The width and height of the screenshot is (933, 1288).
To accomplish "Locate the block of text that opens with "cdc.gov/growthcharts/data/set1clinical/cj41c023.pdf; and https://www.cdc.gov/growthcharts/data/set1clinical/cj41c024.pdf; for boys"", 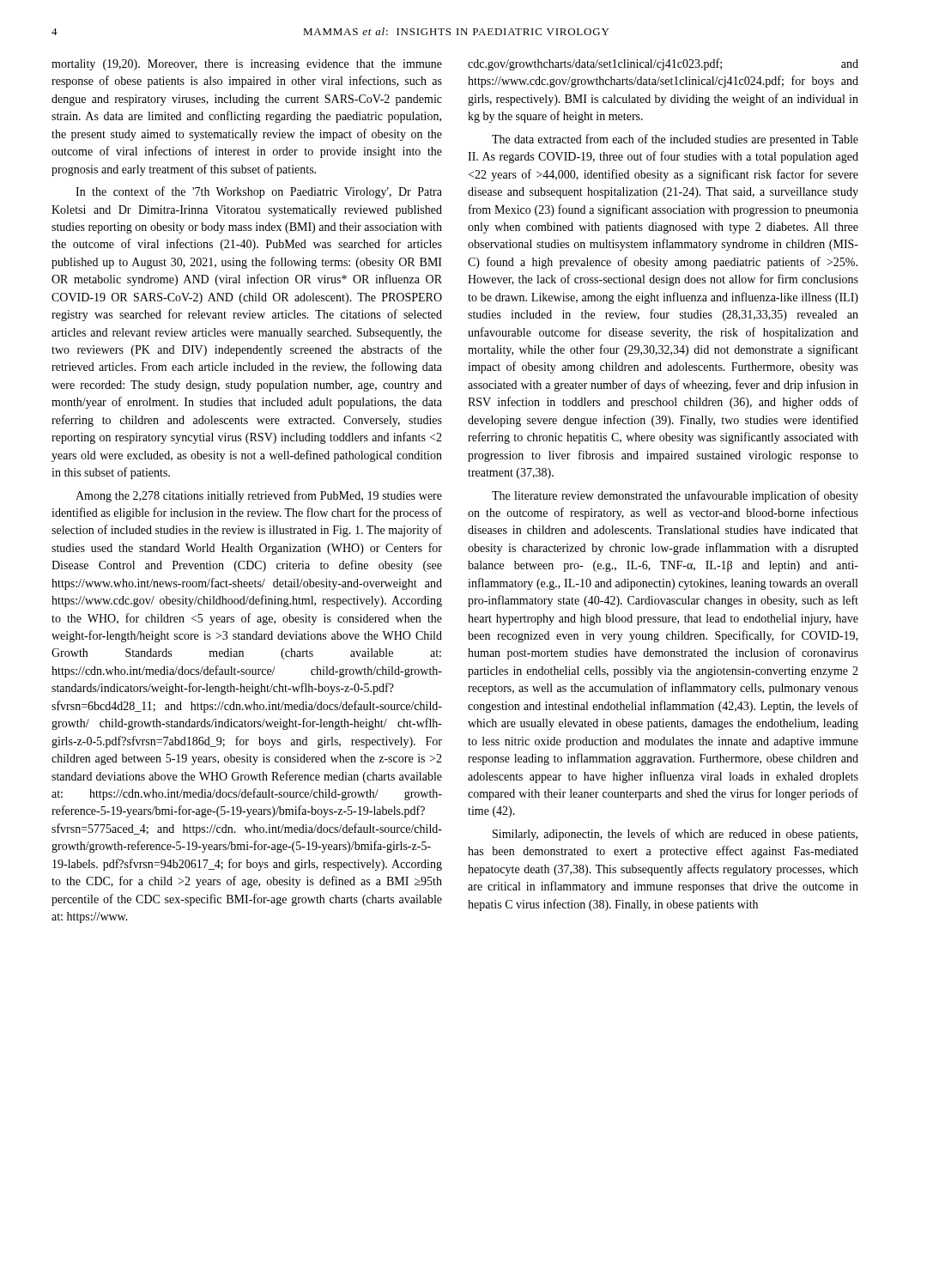I will 663,485.
